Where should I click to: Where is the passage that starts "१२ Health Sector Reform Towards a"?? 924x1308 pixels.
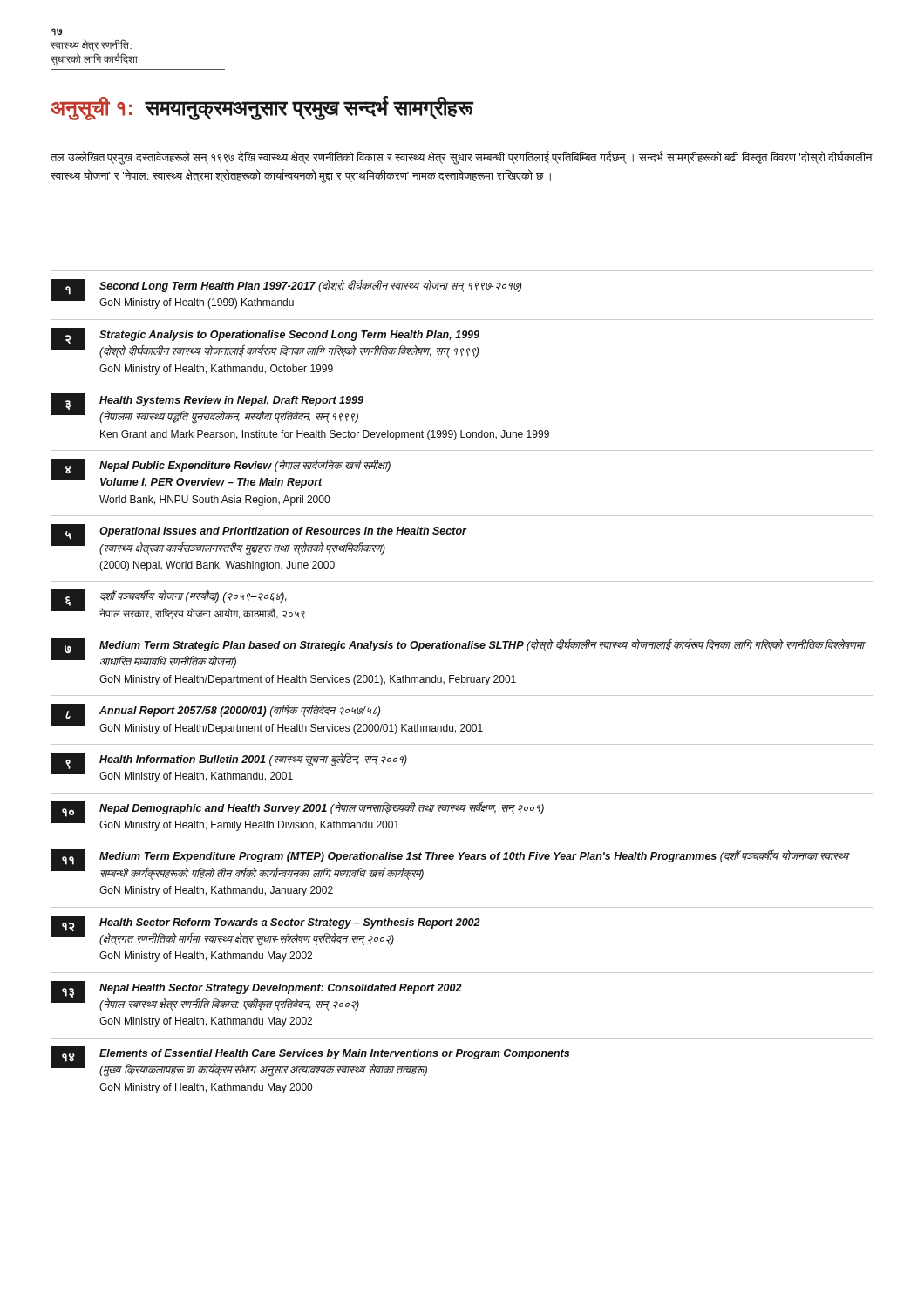pyautogui.click(x=265, y=939)
